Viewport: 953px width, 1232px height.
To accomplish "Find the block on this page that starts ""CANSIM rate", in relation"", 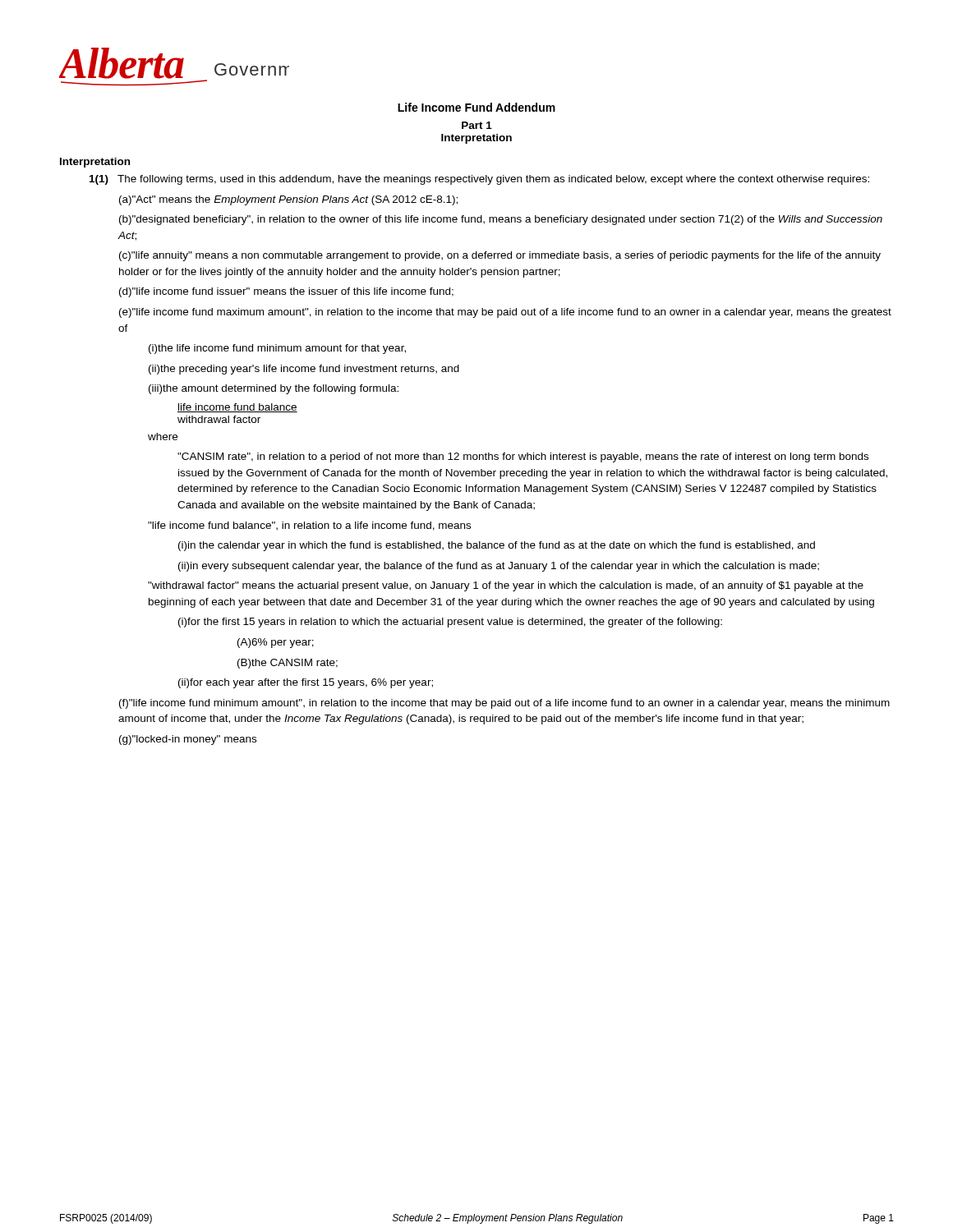I will click(533, 481).
